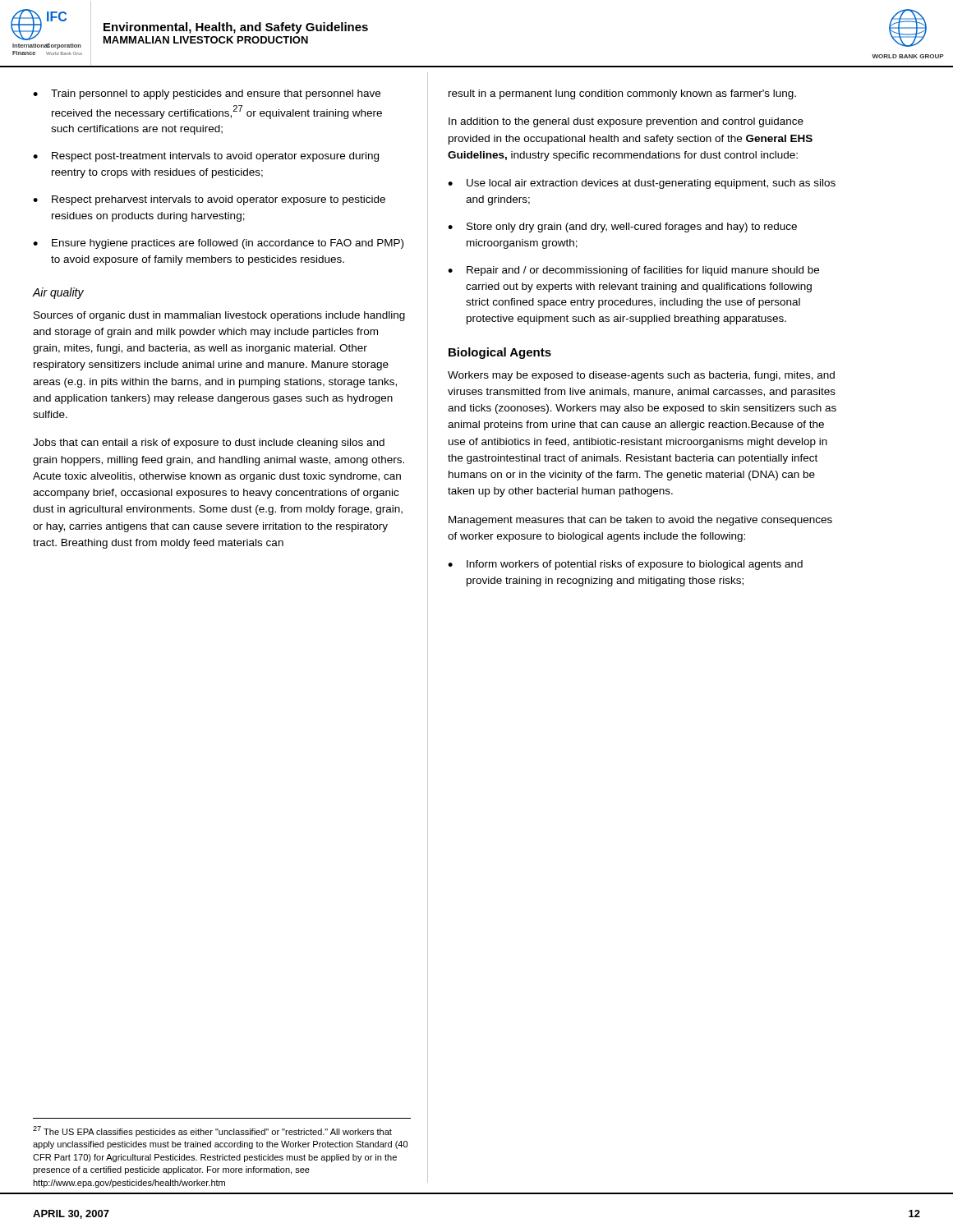953x1232 pixels.
Task: Locate the block of text that opens with "27 The US EPA classifies"
Action: 220,1156
